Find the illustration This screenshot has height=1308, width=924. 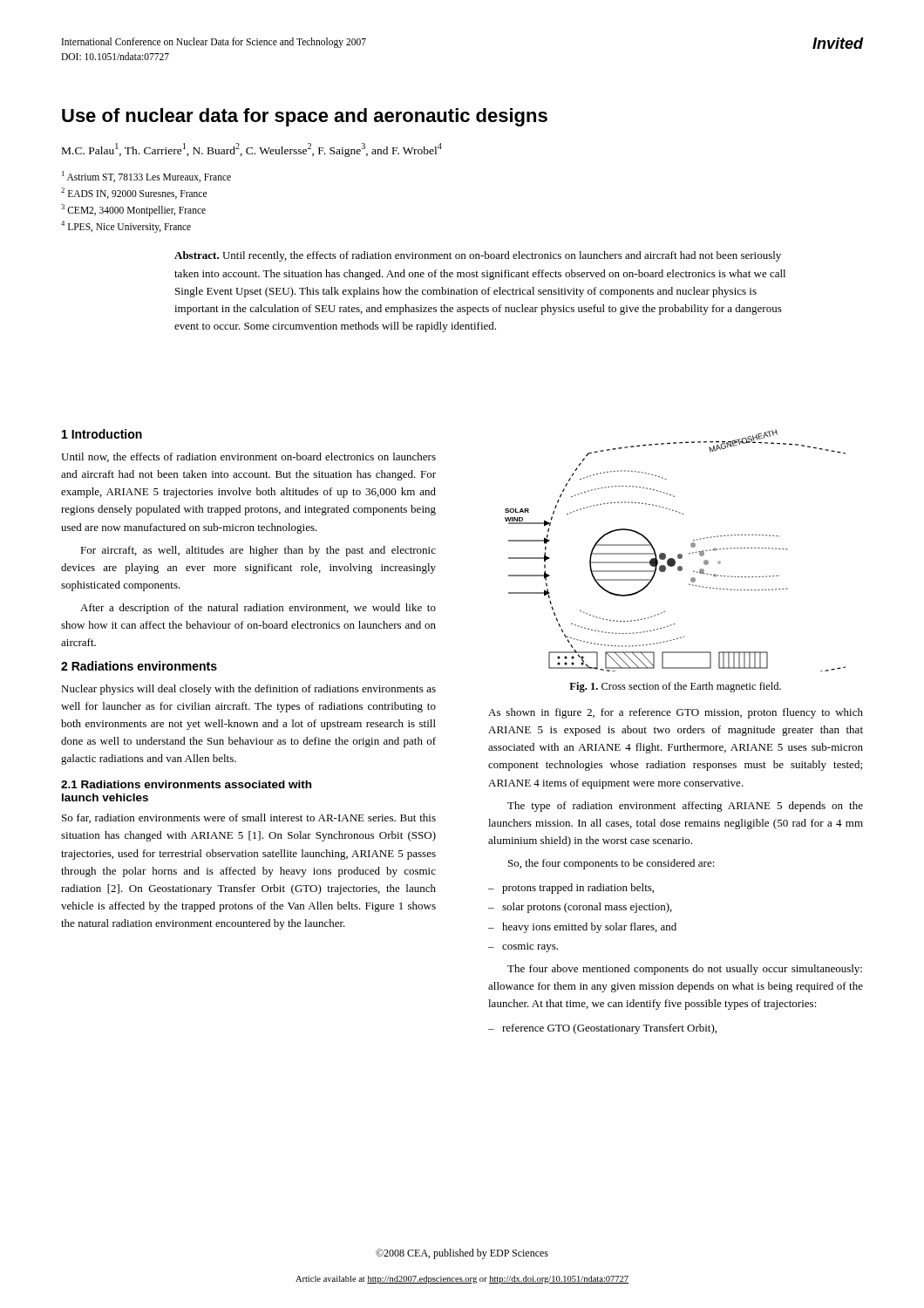click(x=676, y=551)
